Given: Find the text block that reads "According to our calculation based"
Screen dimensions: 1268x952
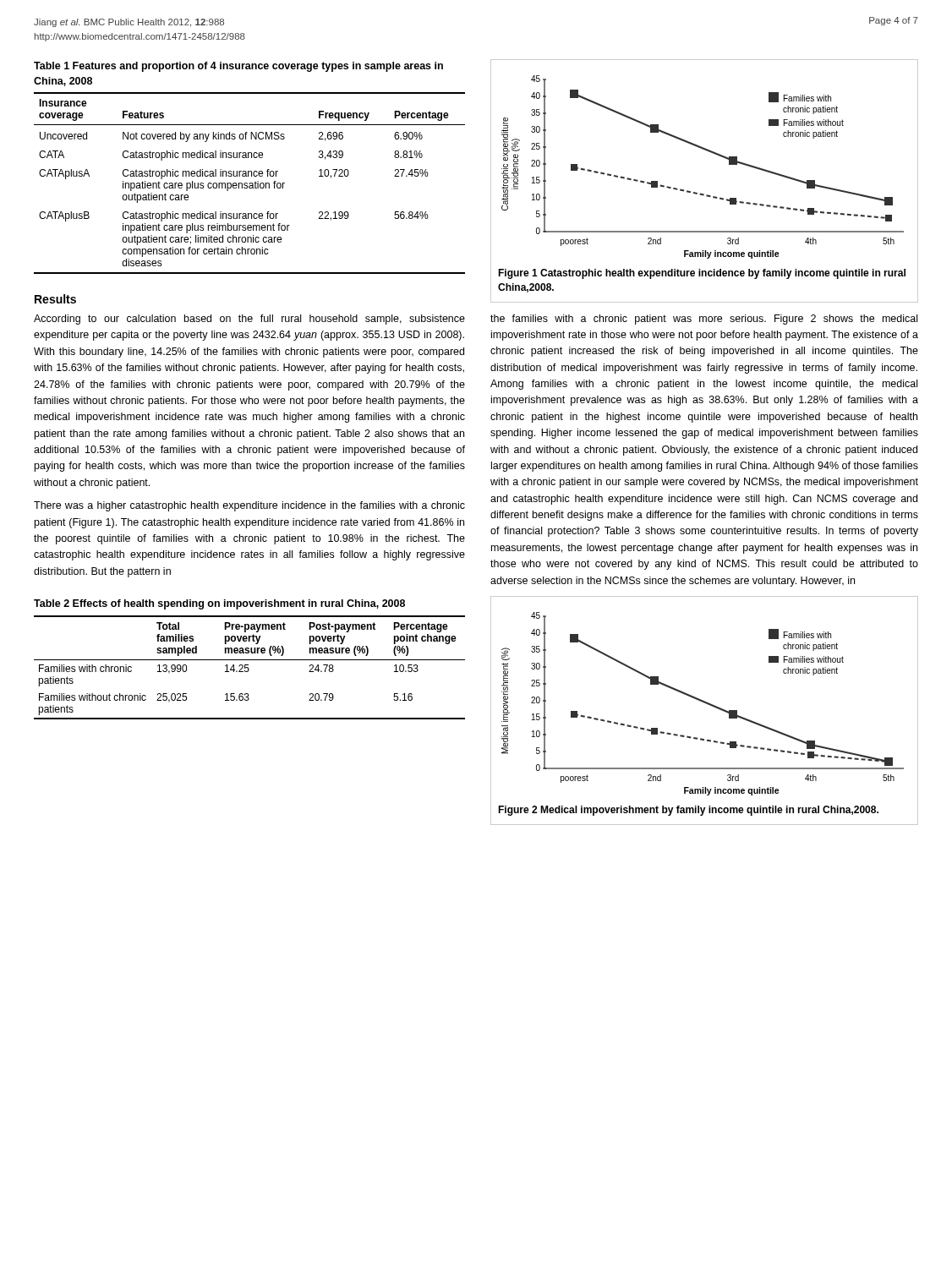Looking at the screenshot, I should point(249,401).
